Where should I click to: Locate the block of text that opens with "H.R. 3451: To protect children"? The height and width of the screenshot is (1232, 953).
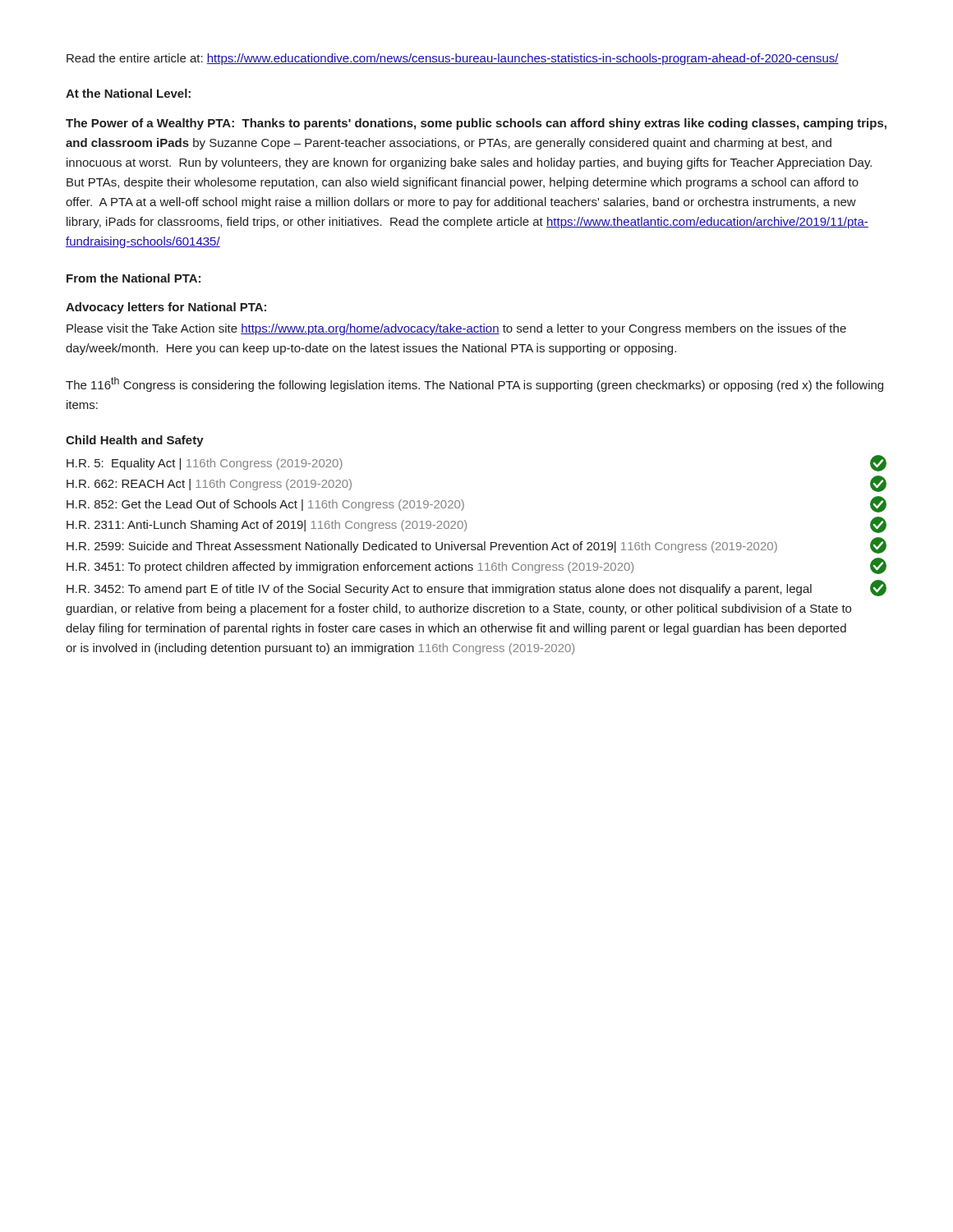(476, 566)
